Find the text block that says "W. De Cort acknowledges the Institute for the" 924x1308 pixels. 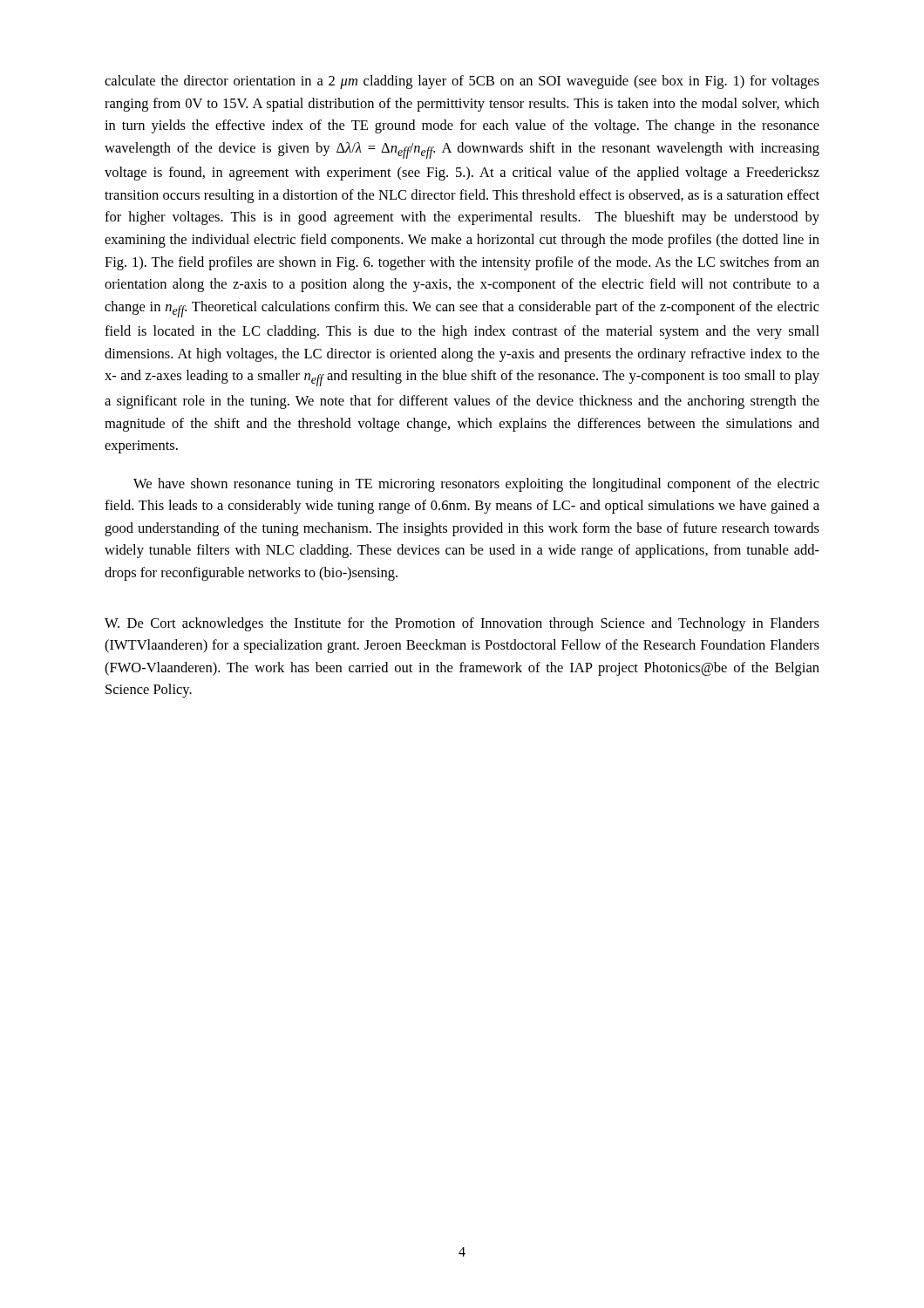(462, 656)
